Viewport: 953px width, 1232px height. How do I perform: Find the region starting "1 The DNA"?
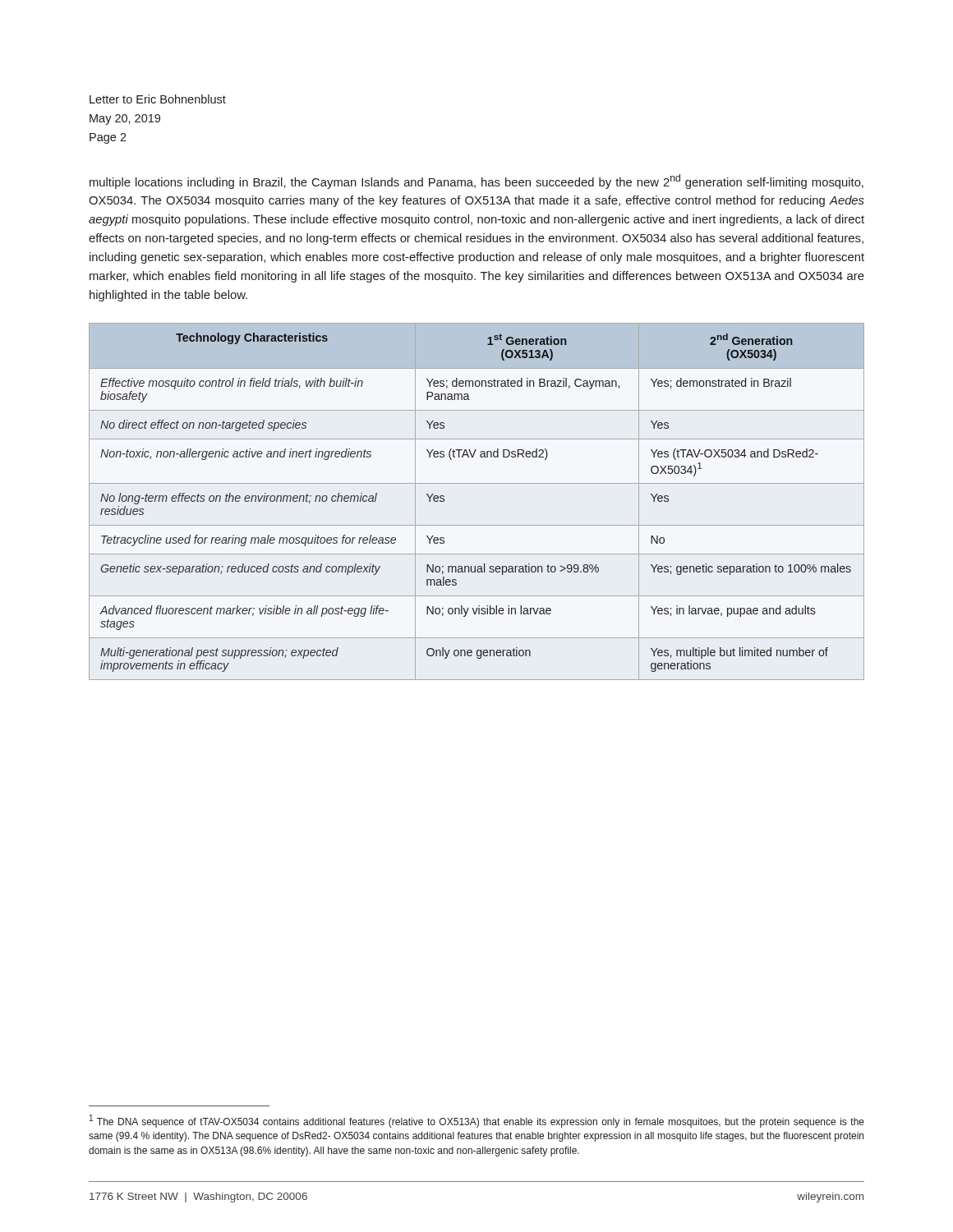(x=476, y=1131)
